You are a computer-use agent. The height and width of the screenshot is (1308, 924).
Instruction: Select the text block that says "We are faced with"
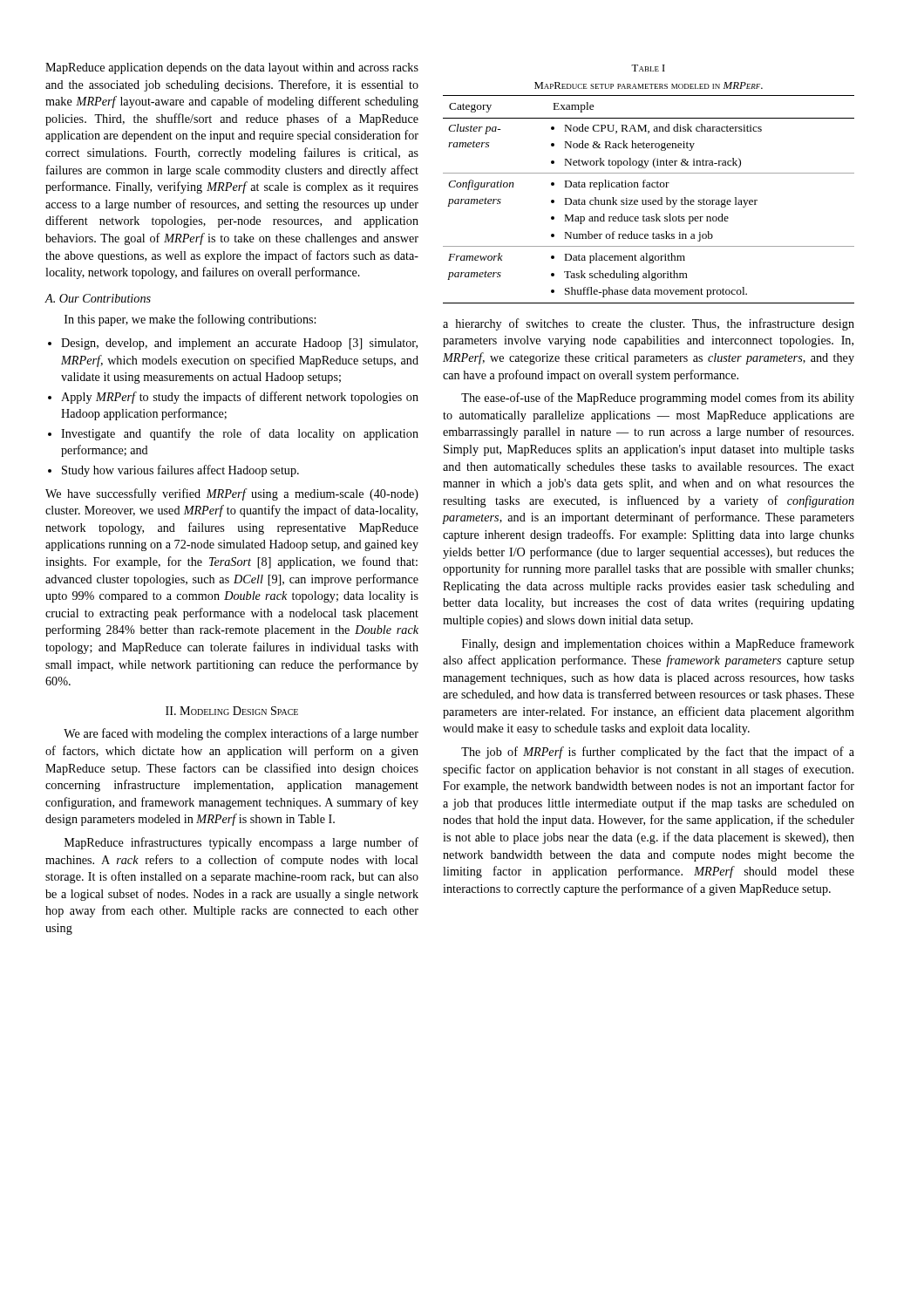pyautogui.click(x=232, y=831)
